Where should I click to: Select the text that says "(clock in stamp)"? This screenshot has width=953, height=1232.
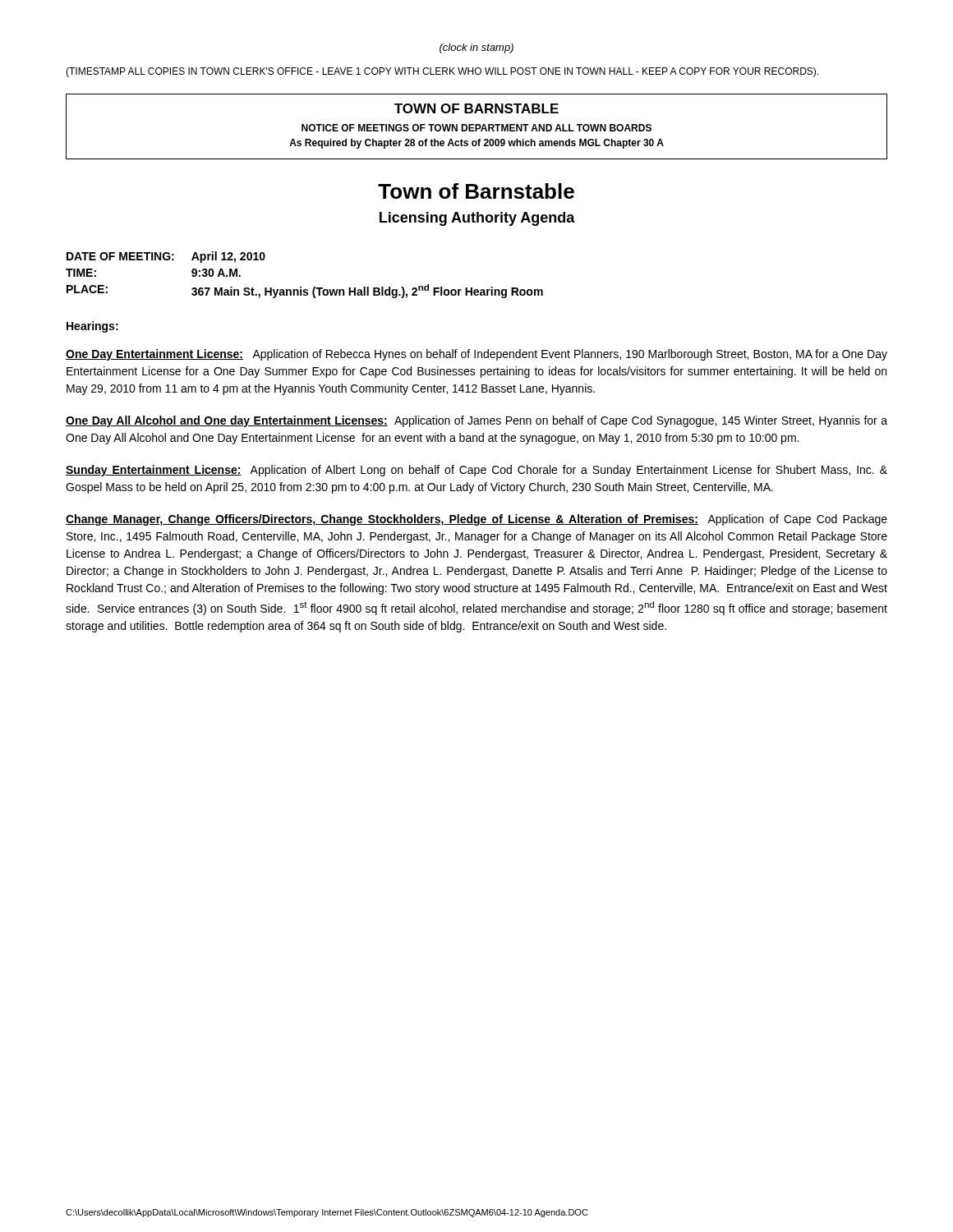pyautogui.click(x=476, y=47)
